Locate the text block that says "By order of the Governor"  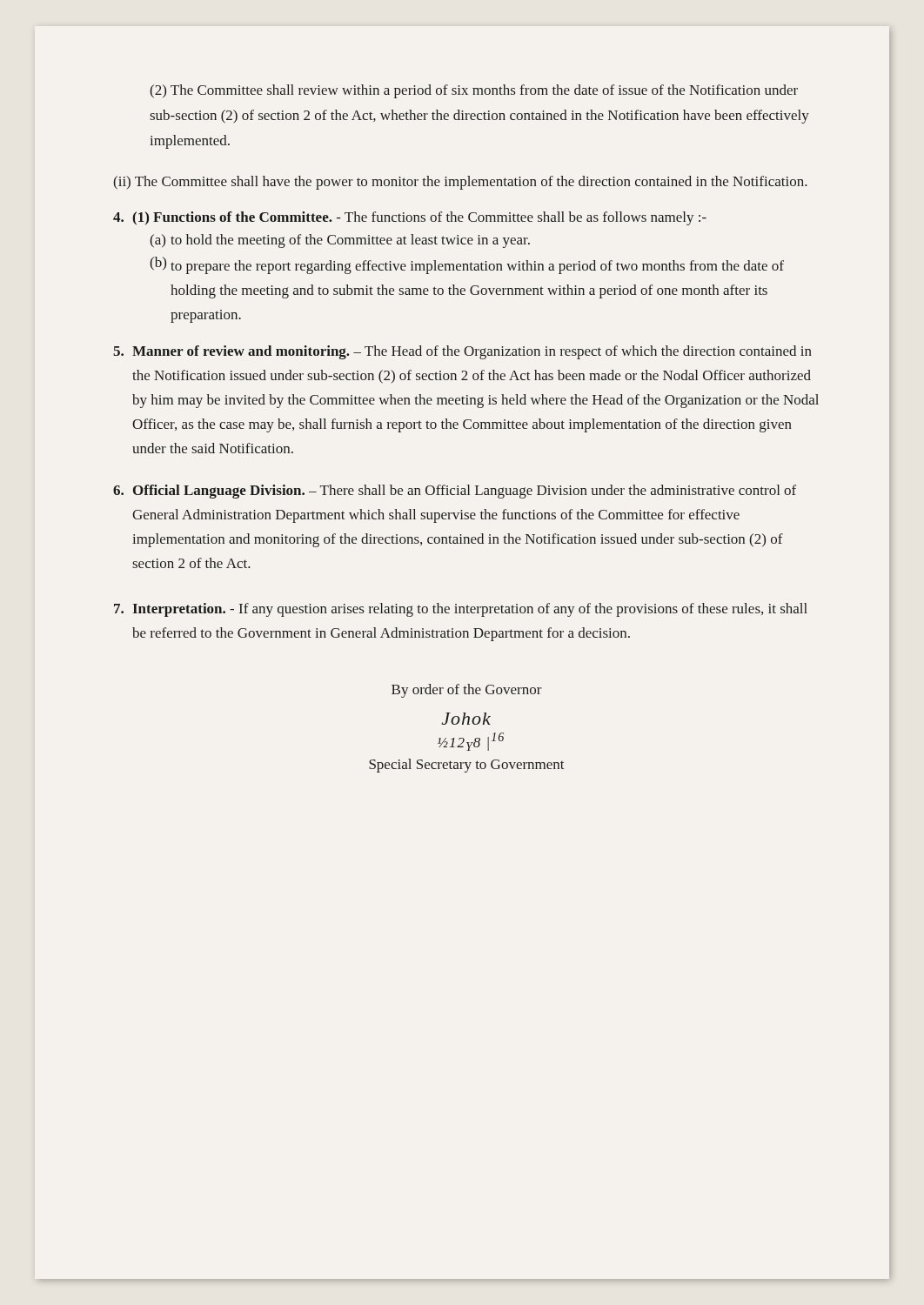point(466,727)
